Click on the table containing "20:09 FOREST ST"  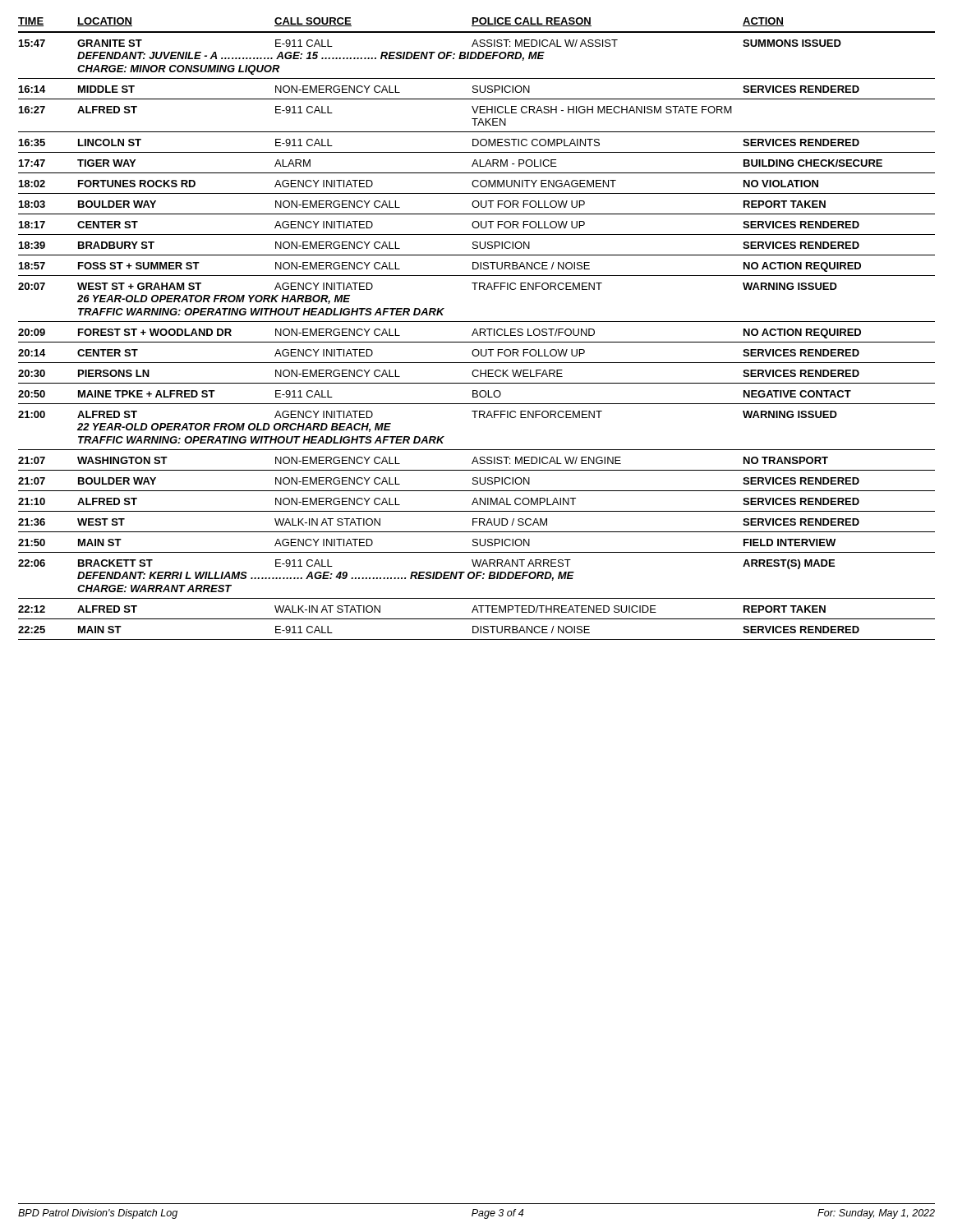click(x=476, y=332)
